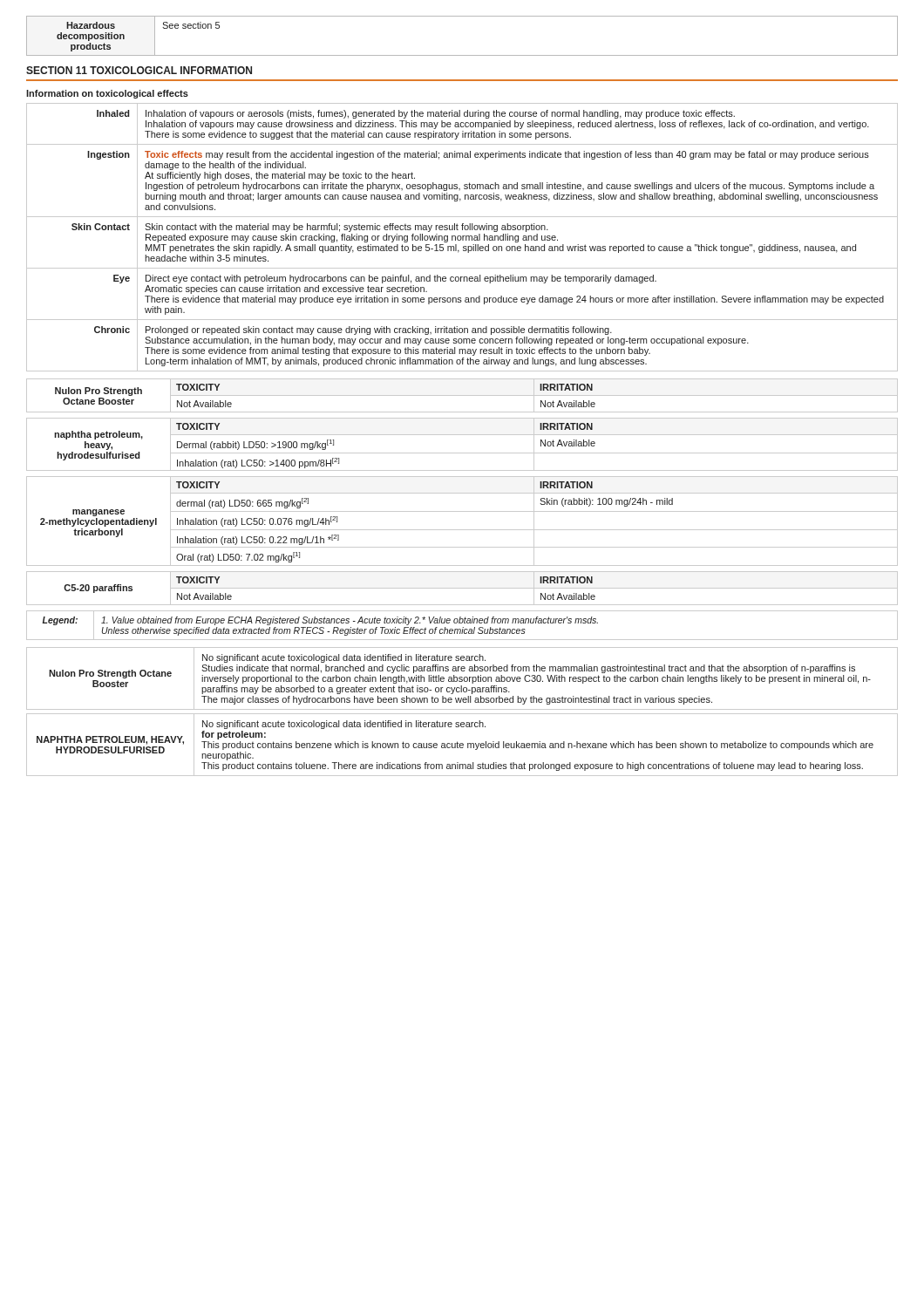Locate the table with the text "1. Value obtained from Europe"
Screen dimensions: 1308x924
point(462,625)
